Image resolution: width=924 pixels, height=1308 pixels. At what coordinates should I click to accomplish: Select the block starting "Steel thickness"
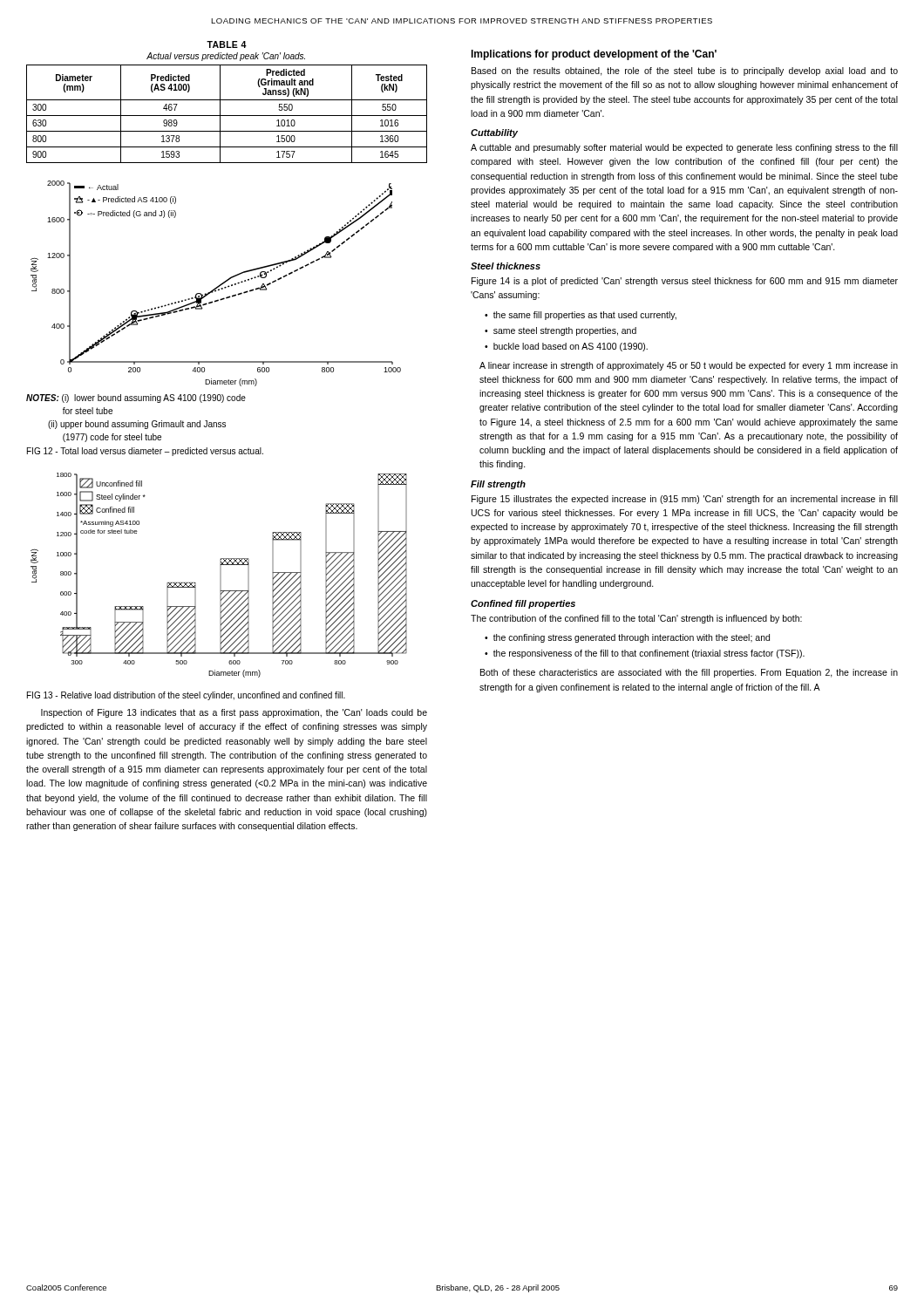coord(506,266)
